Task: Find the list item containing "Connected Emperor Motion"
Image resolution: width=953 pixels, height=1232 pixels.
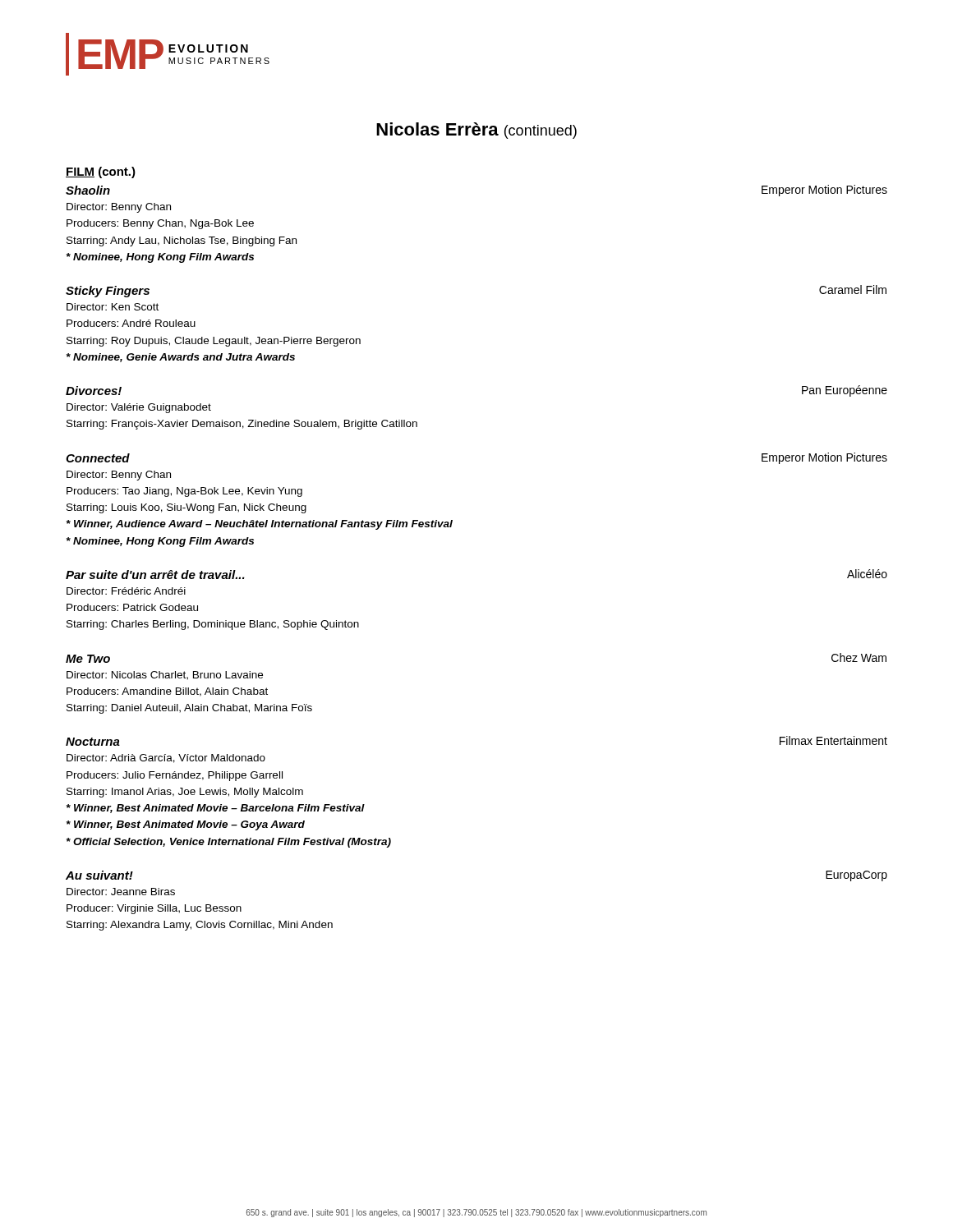Action: pos(107,457)
